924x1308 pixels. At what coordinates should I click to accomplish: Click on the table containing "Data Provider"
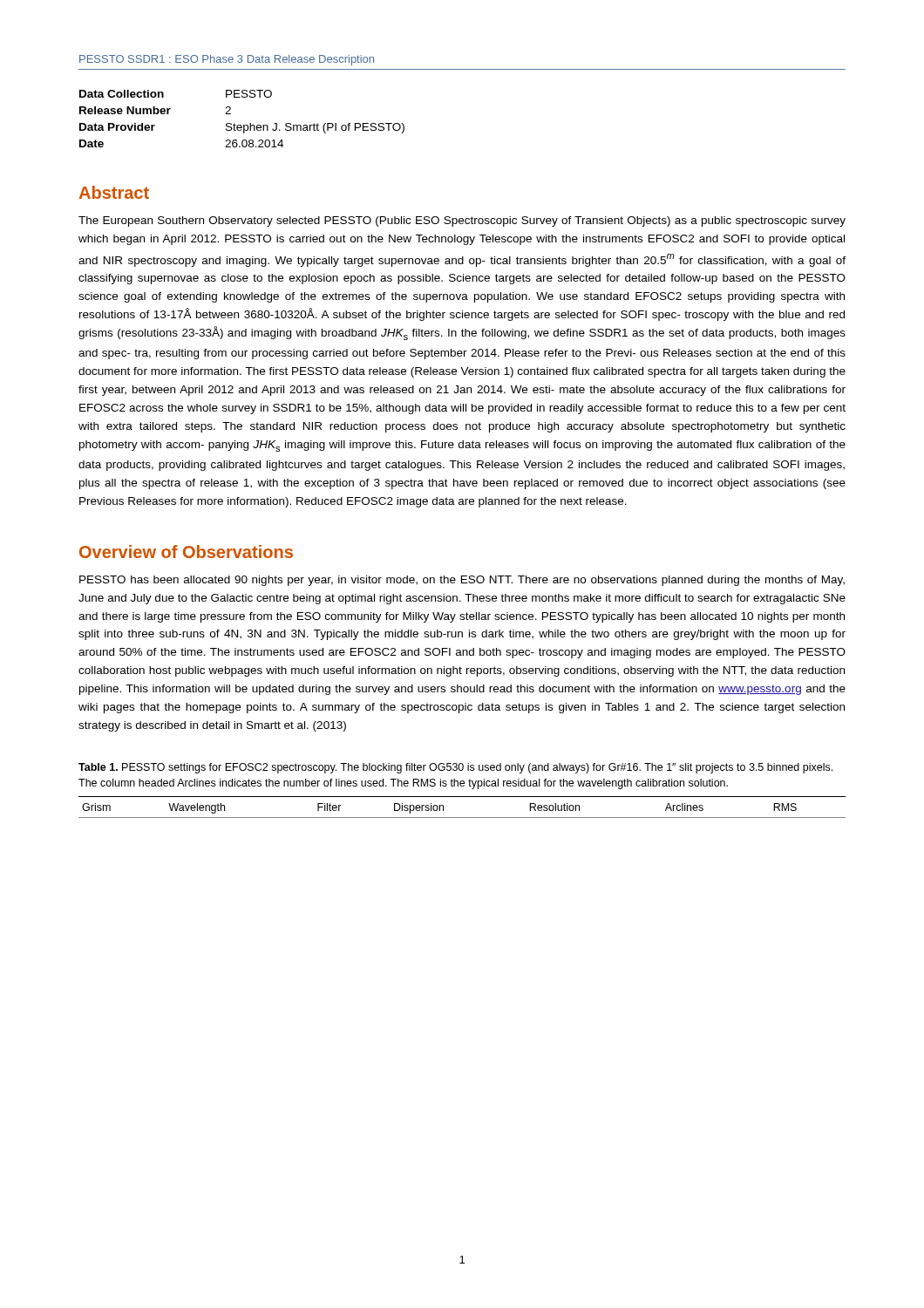pyautogui.click(x=462, y=119)
